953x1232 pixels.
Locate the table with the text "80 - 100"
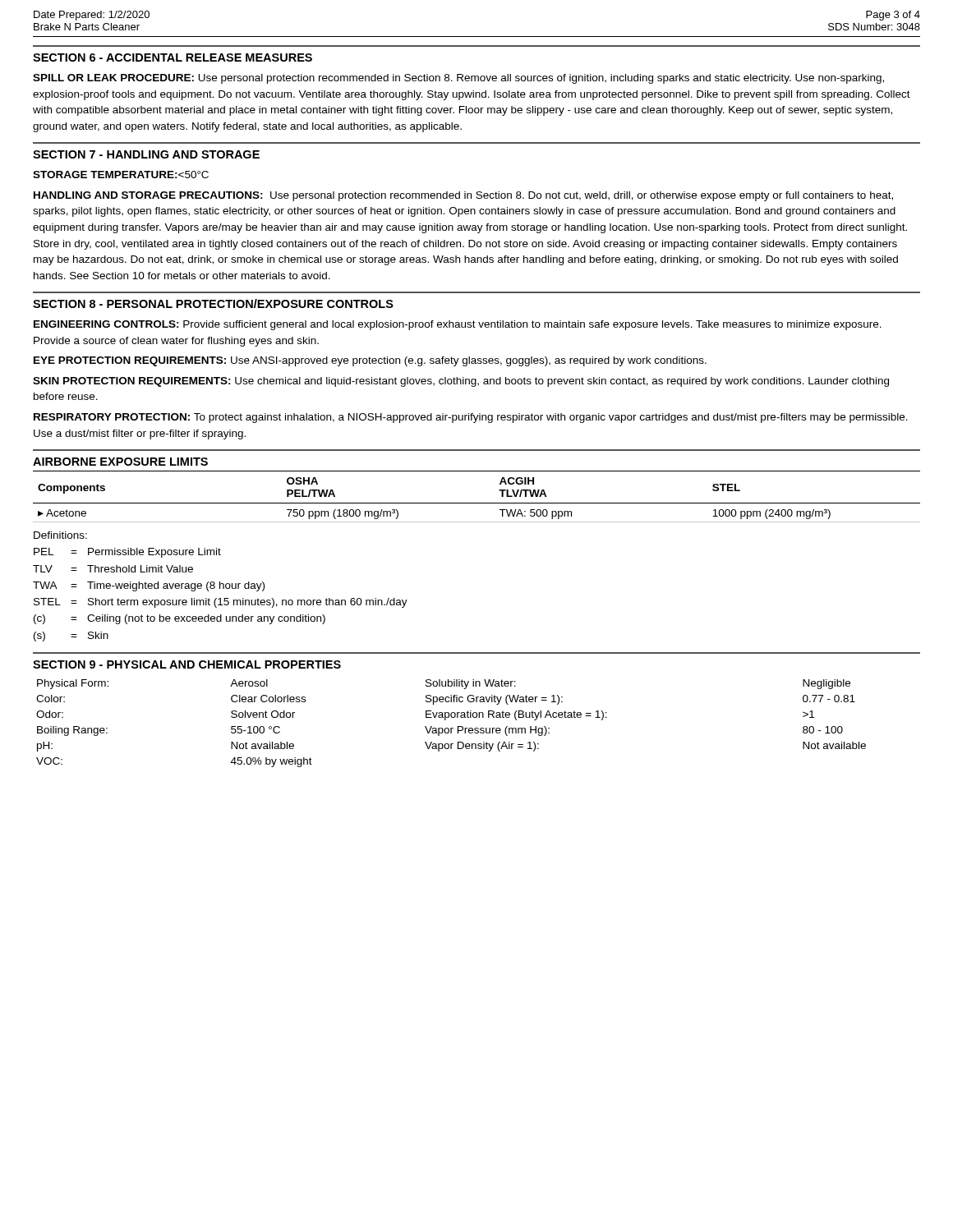[x=476, y=722]
